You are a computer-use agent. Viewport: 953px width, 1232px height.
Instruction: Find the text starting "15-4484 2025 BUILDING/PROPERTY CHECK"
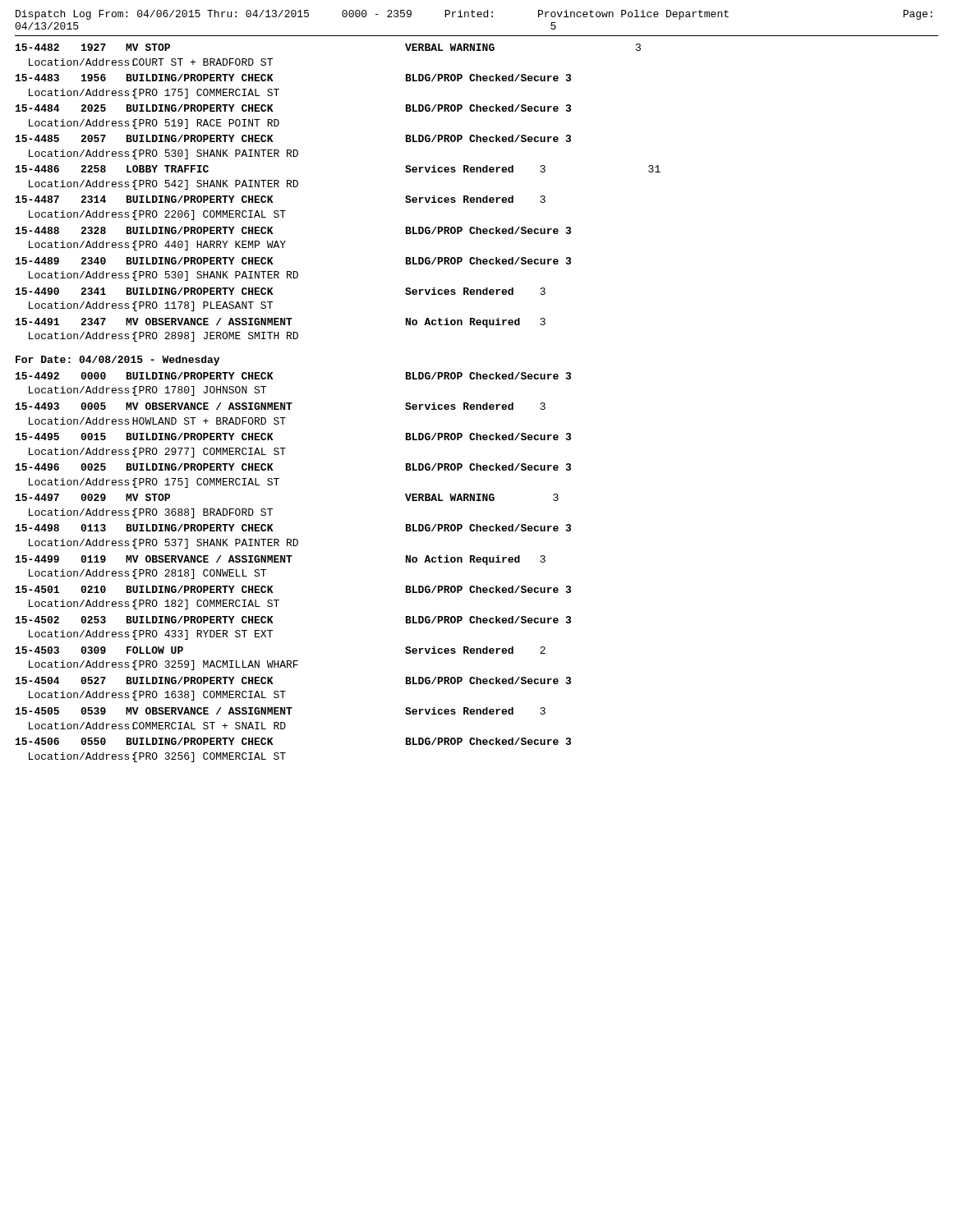pyautogui.click(x=476, y=116)
